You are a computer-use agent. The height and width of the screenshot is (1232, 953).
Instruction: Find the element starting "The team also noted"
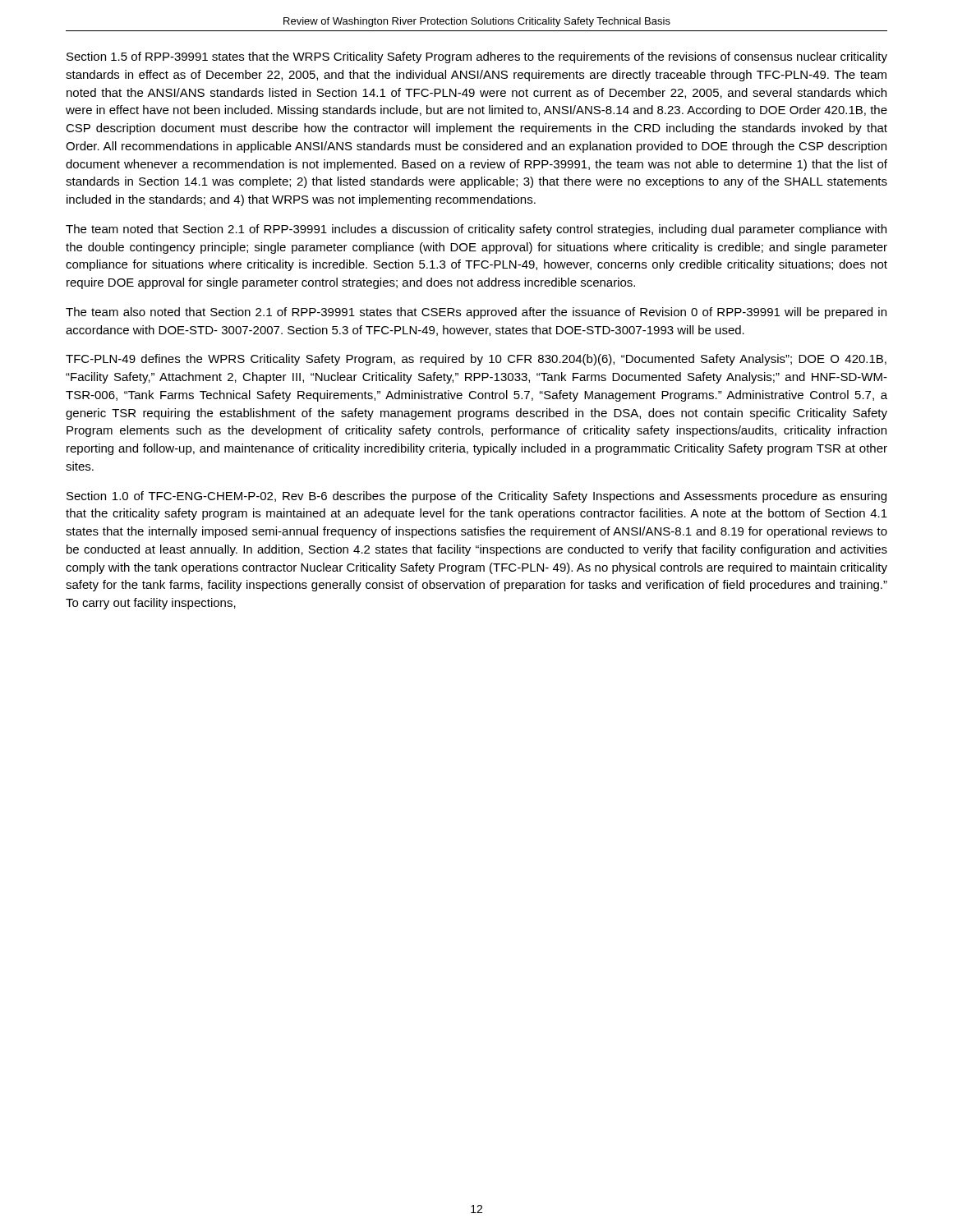(476, 320)
